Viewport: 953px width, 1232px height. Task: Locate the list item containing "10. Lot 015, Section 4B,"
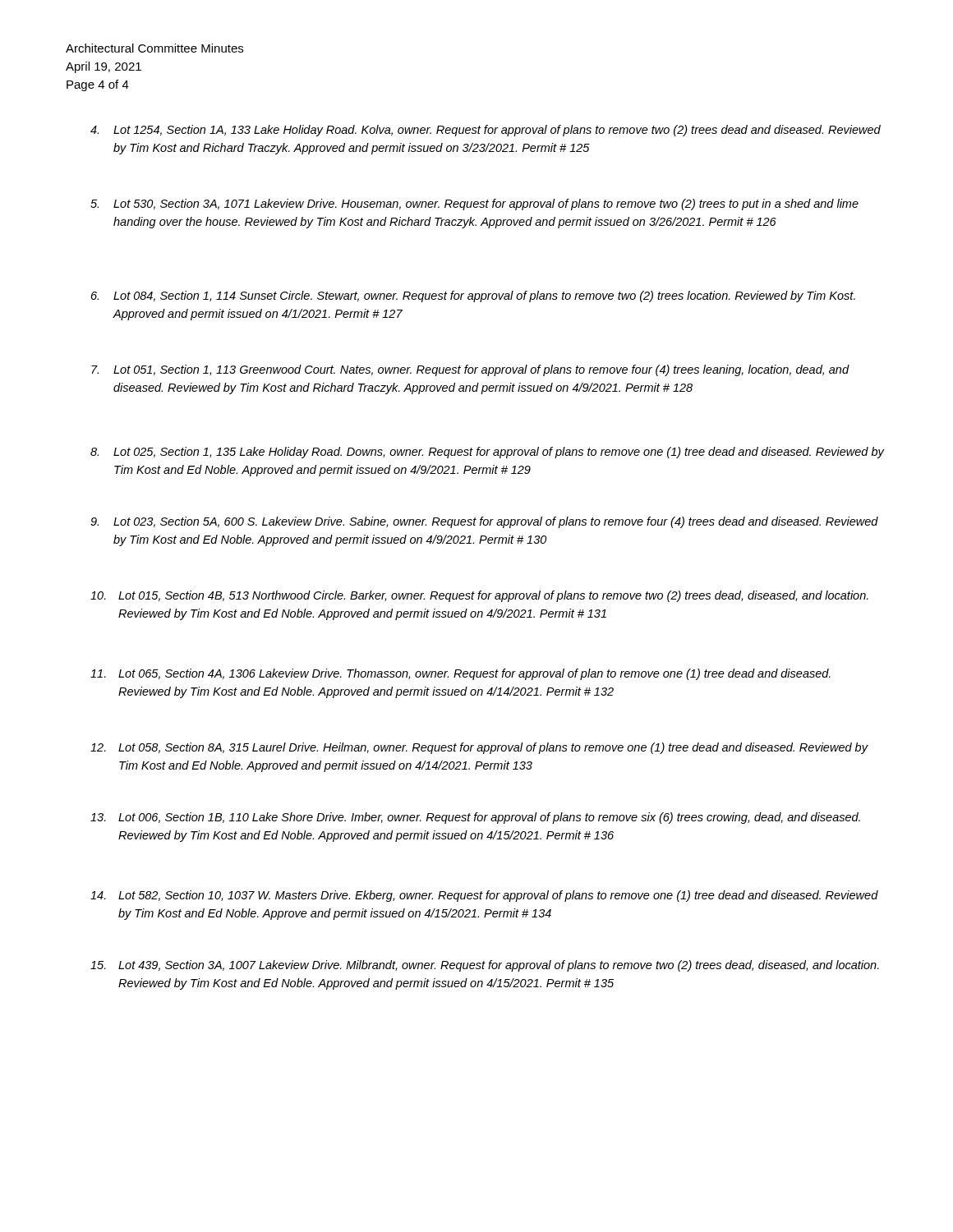489,605
